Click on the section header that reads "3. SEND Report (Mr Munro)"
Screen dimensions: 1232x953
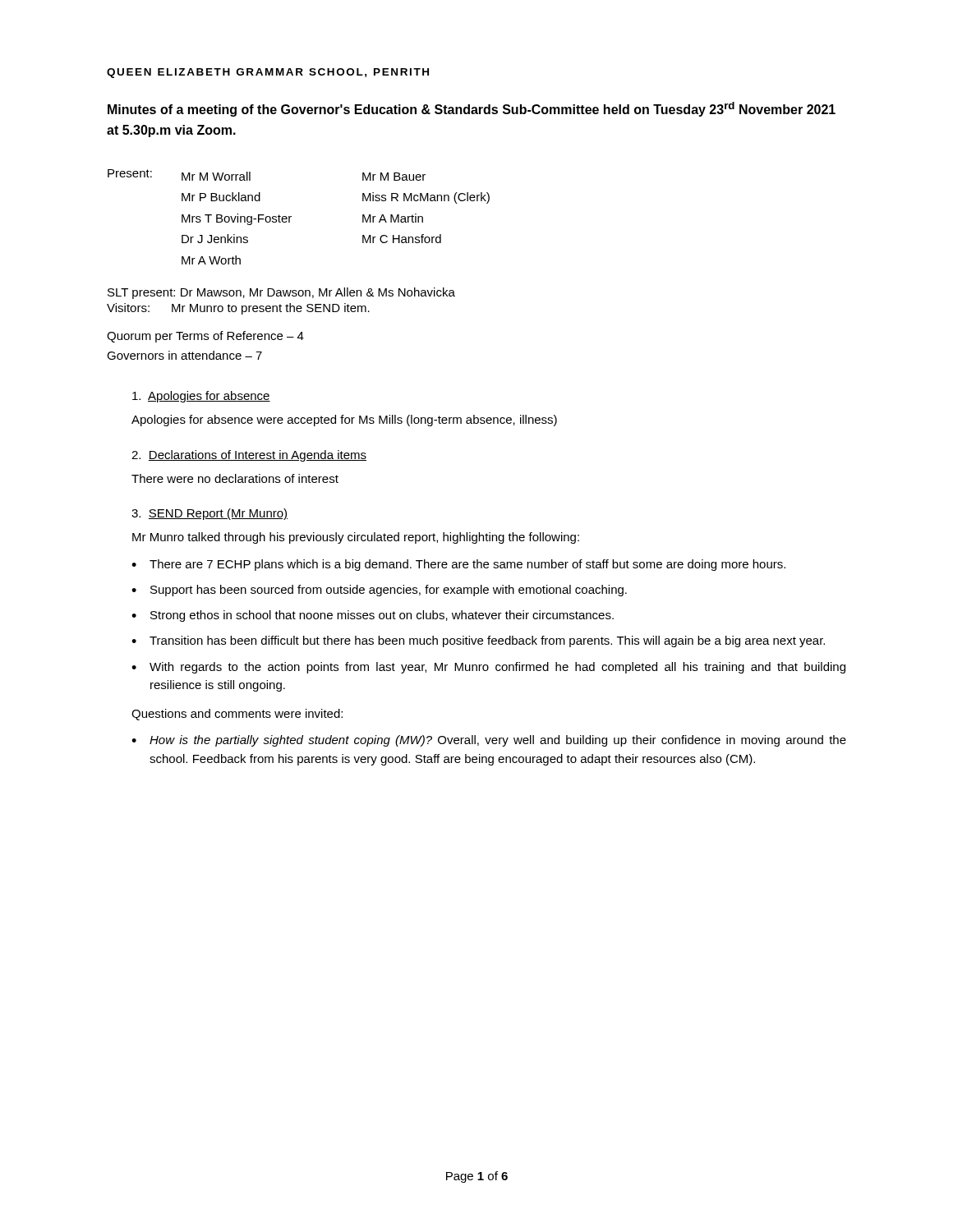tap(210, 513)
